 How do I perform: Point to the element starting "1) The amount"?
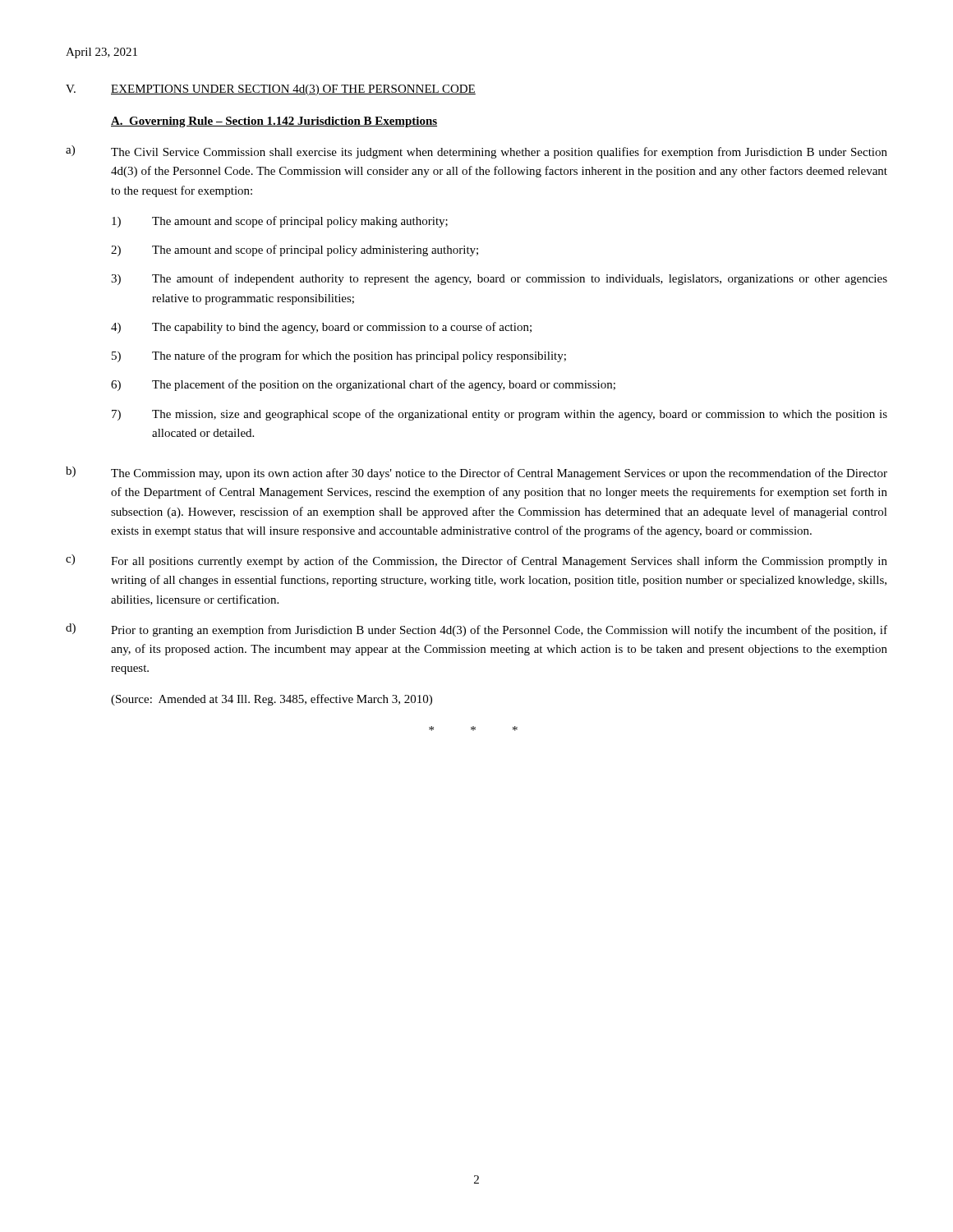(x=280, y=222)
